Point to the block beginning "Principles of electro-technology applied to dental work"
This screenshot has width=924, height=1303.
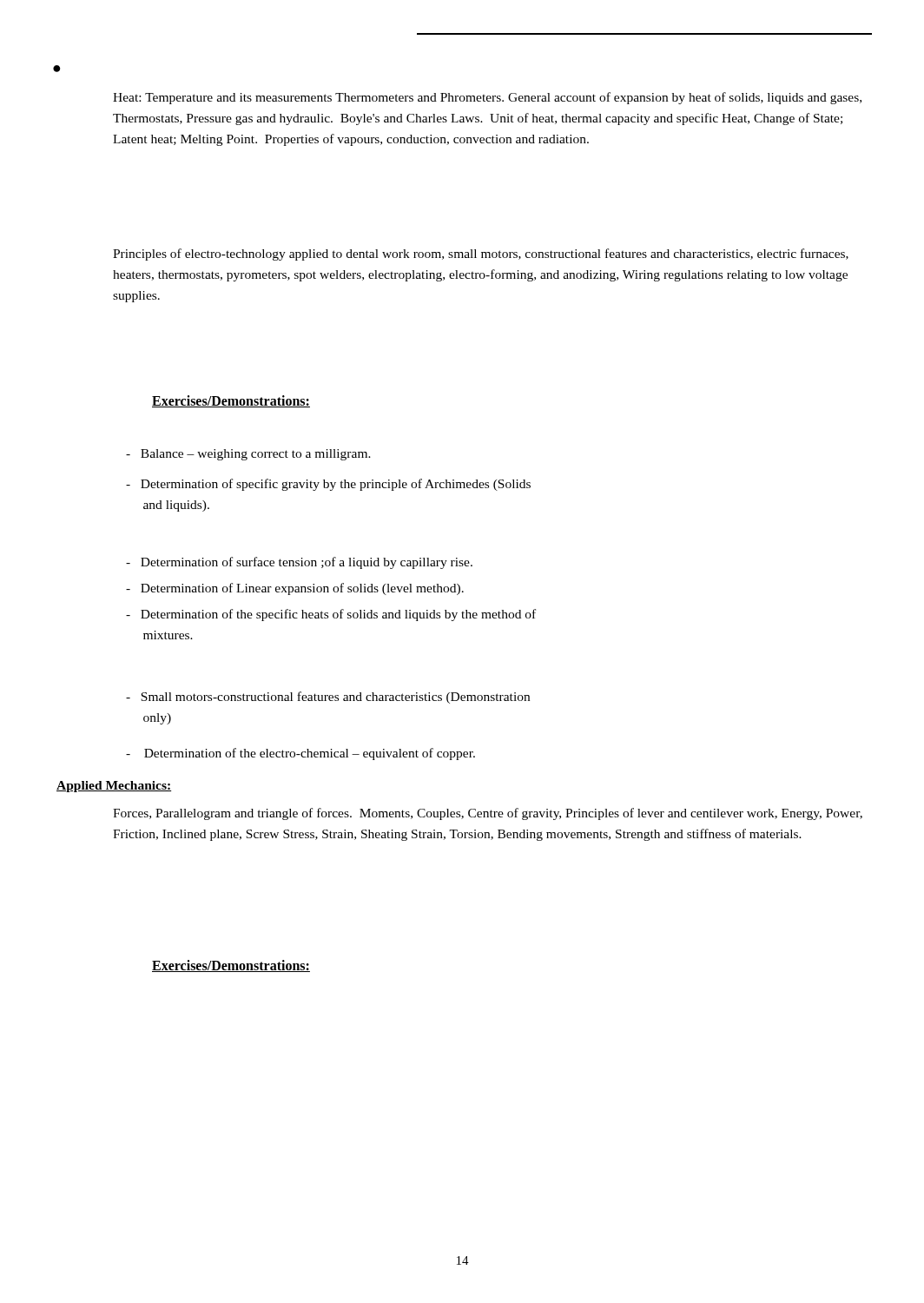481,274
